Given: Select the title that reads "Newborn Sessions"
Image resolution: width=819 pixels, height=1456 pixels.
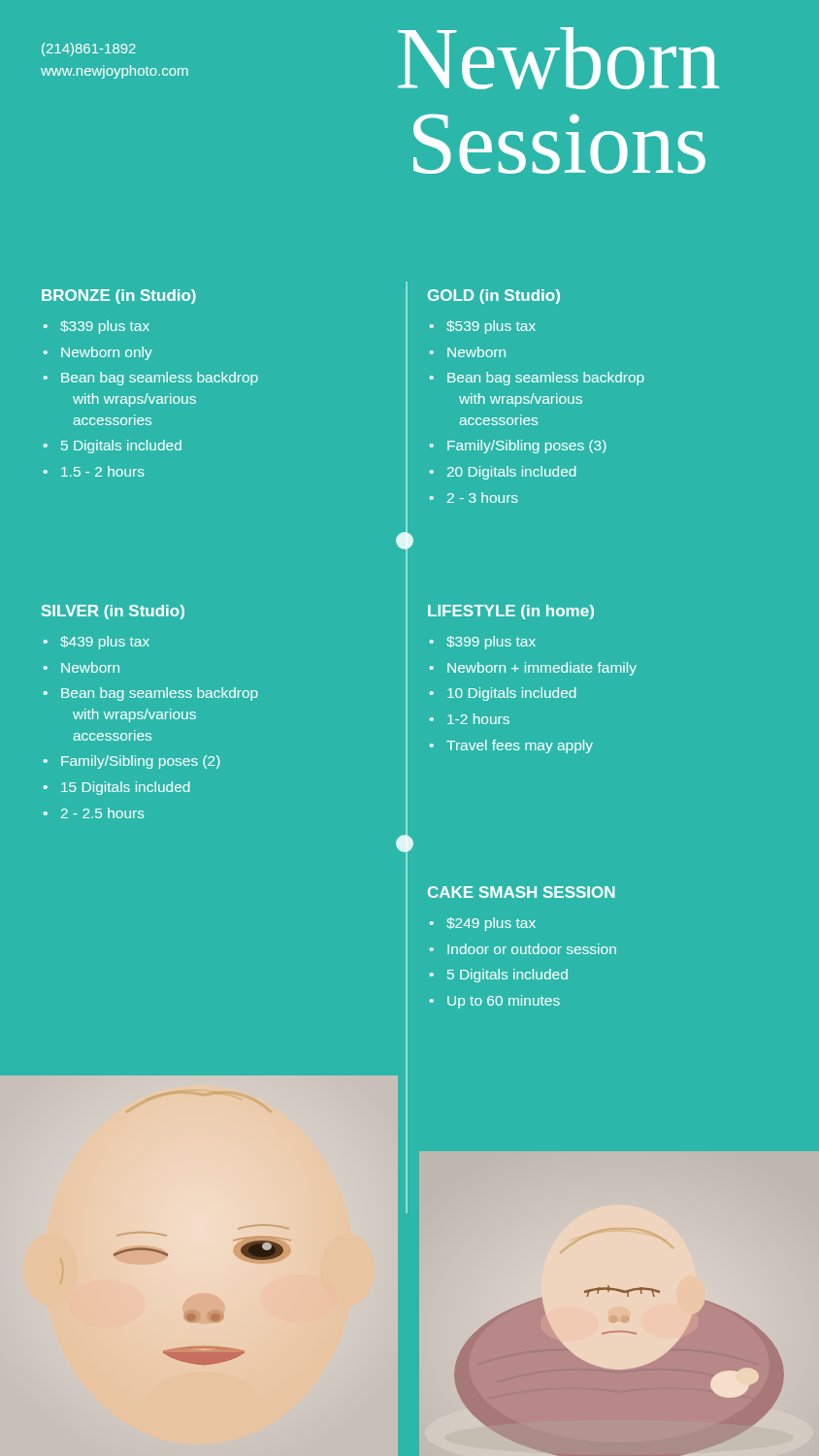Looking at the screenshot, I should point(558,101).
